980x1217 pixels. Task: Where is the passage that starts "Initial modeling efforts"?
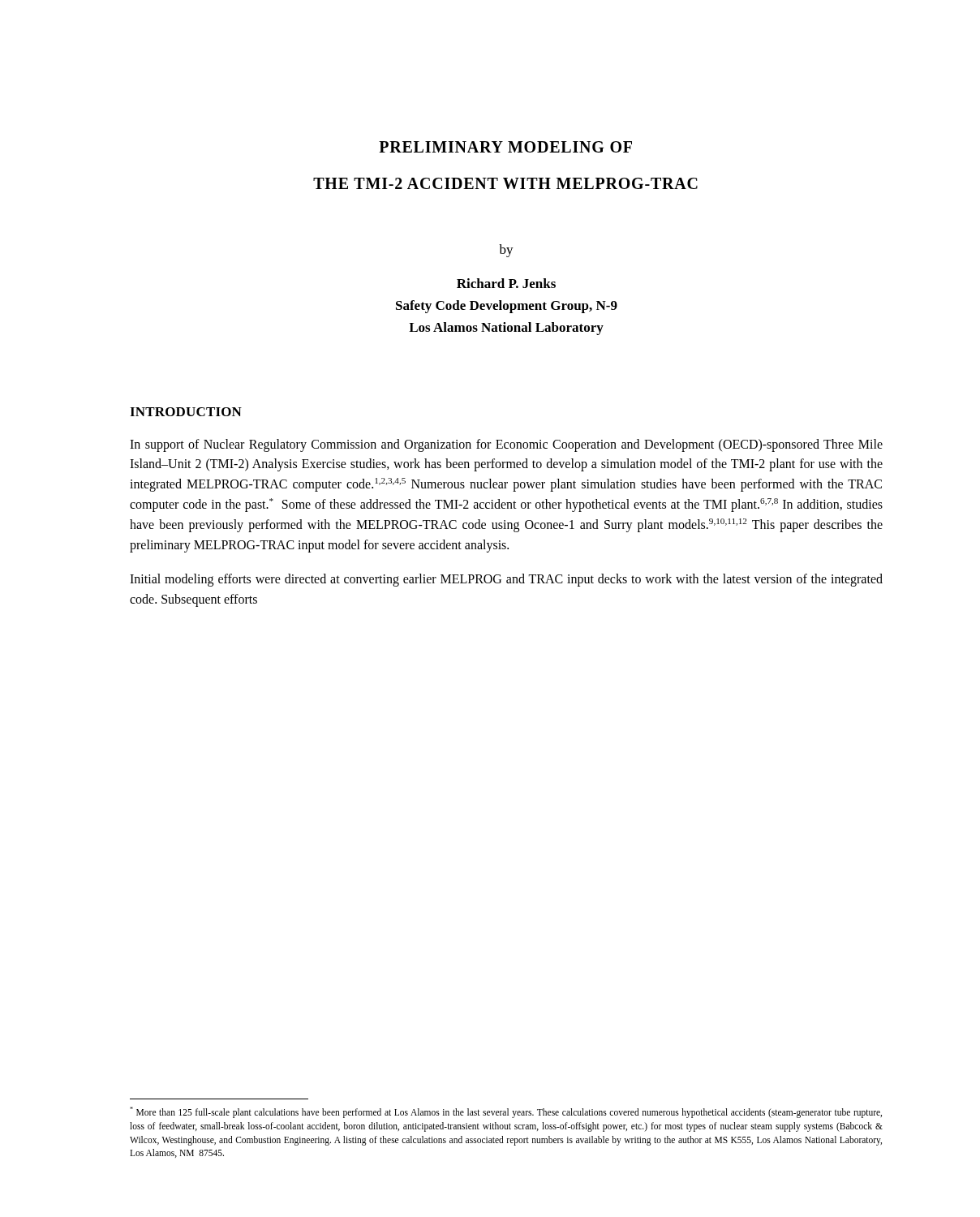coord(506,589)
